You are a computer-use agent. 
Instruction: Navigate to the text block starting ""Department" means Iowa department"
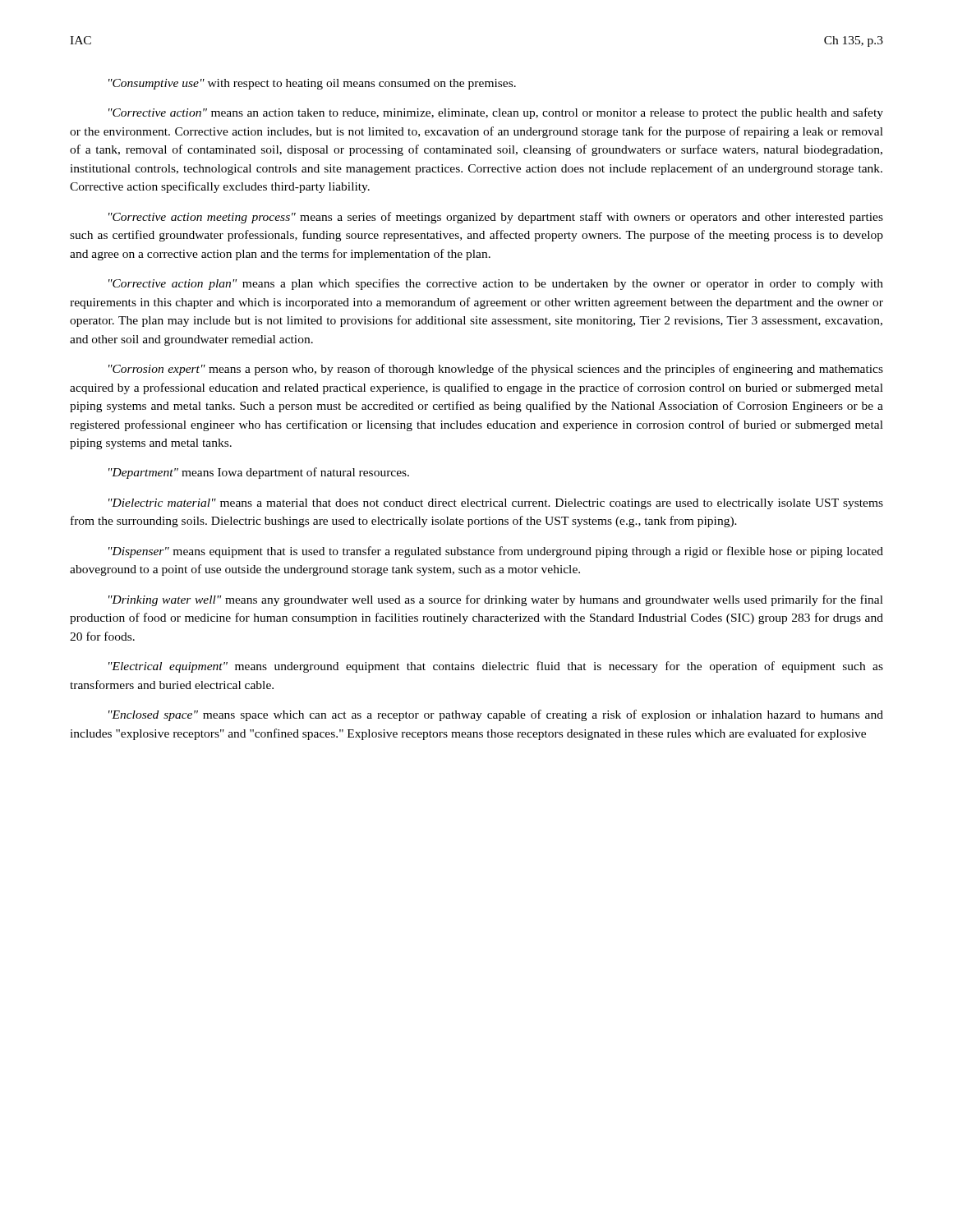258,472
